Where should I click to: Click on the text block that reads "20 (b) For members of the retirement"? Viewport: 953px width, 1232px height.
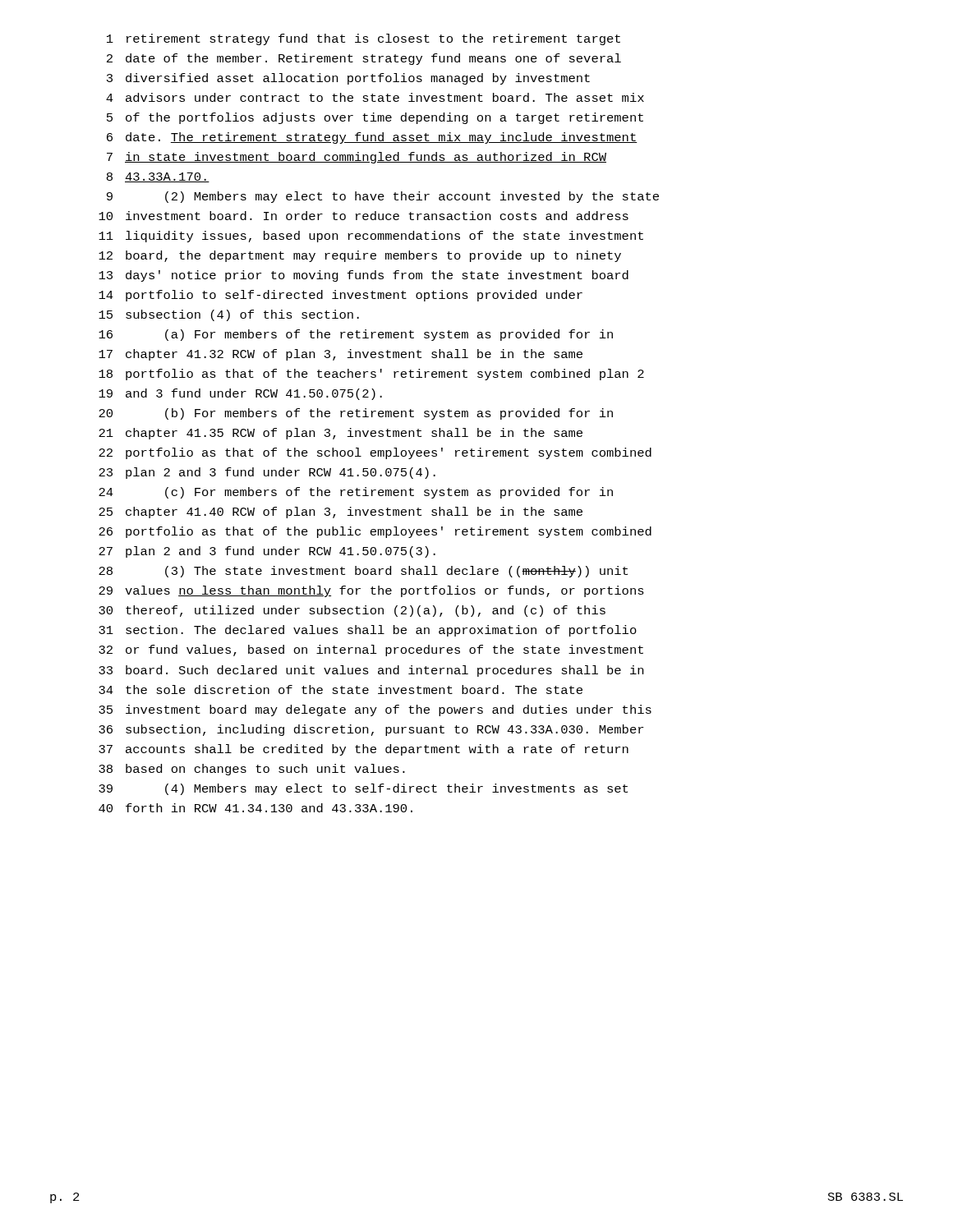[493, 444]
